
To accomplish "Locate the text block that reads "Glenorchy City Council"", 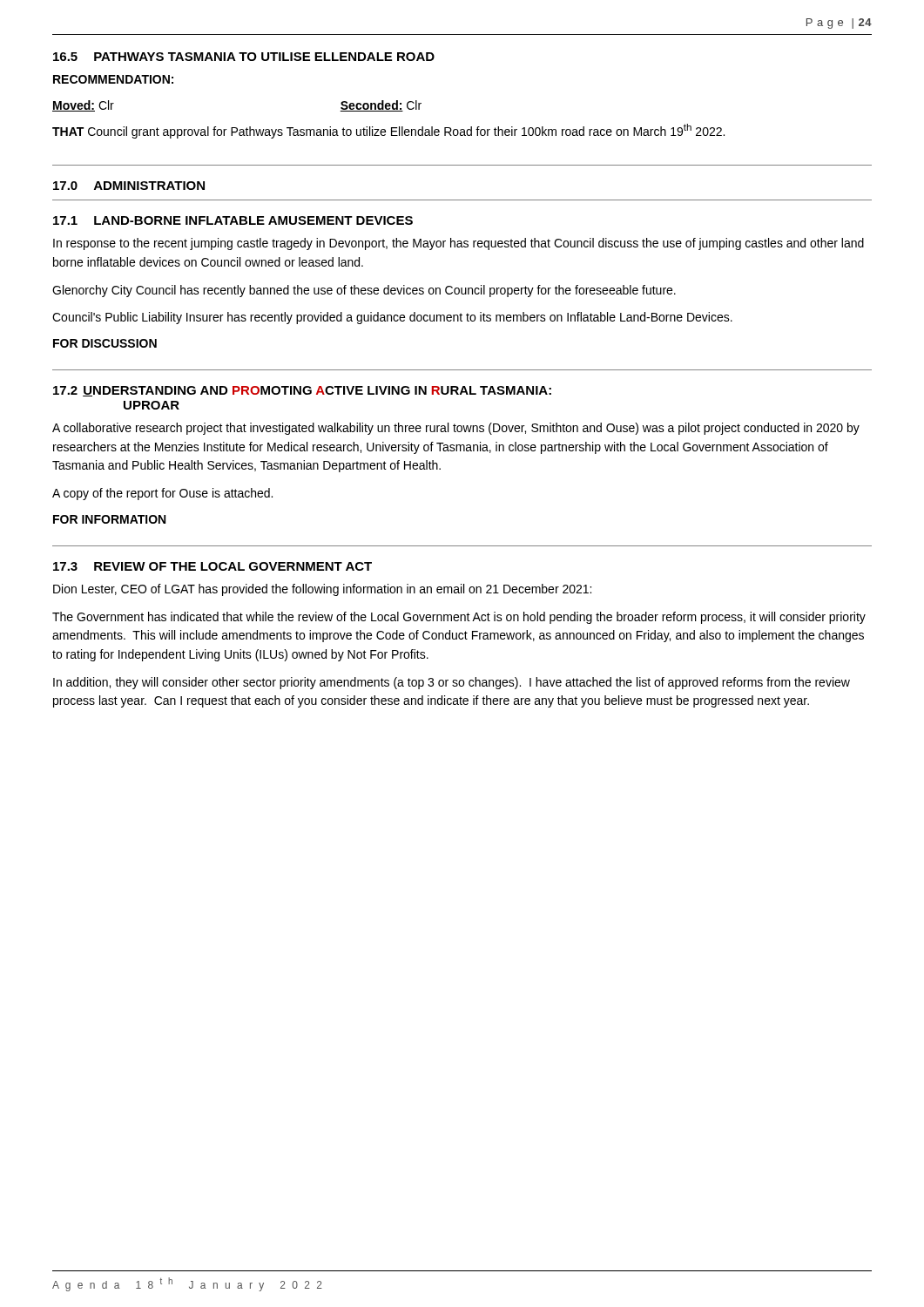I will (364, 290).
